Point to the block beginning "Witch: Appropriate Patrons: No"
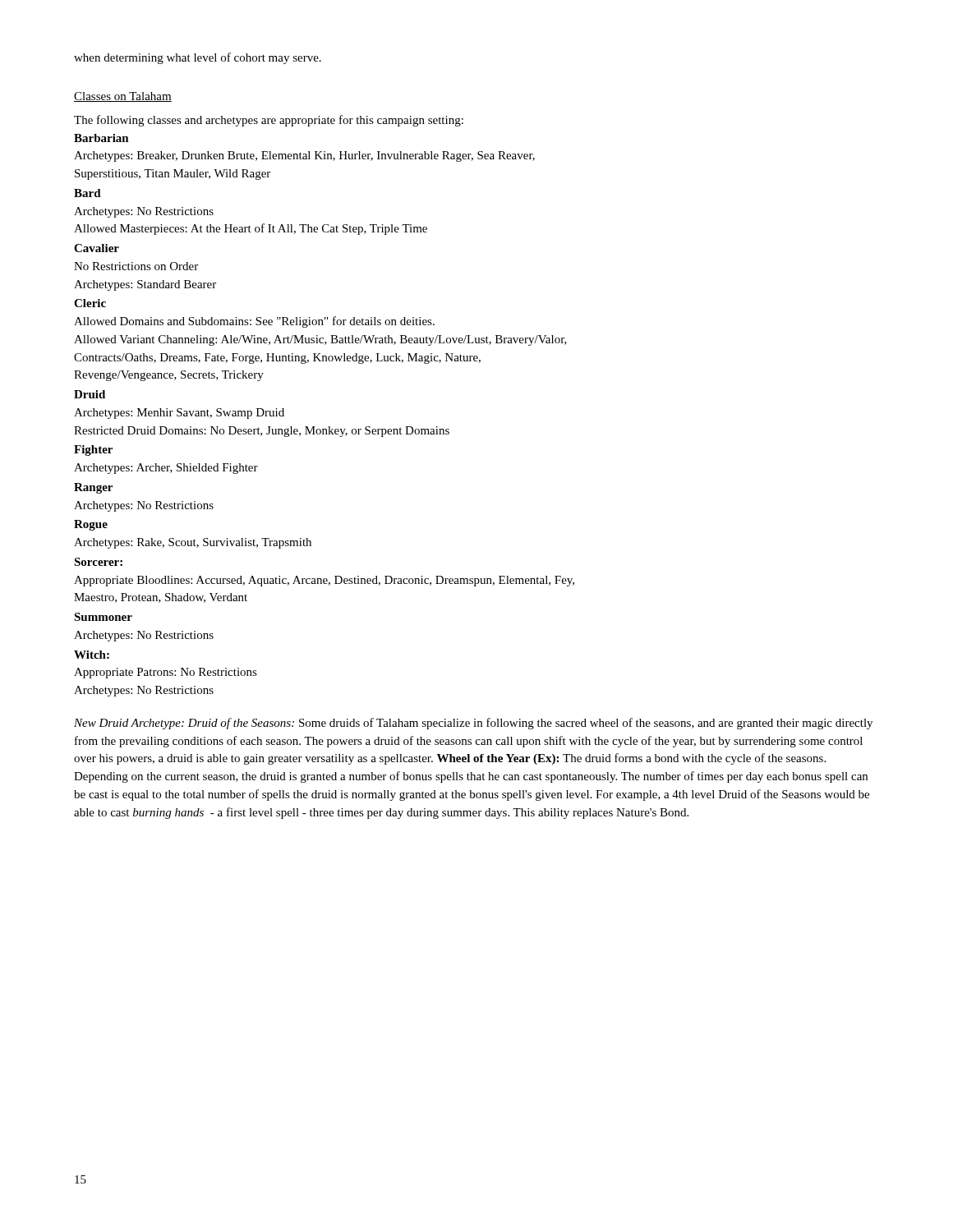 point(92,655)
